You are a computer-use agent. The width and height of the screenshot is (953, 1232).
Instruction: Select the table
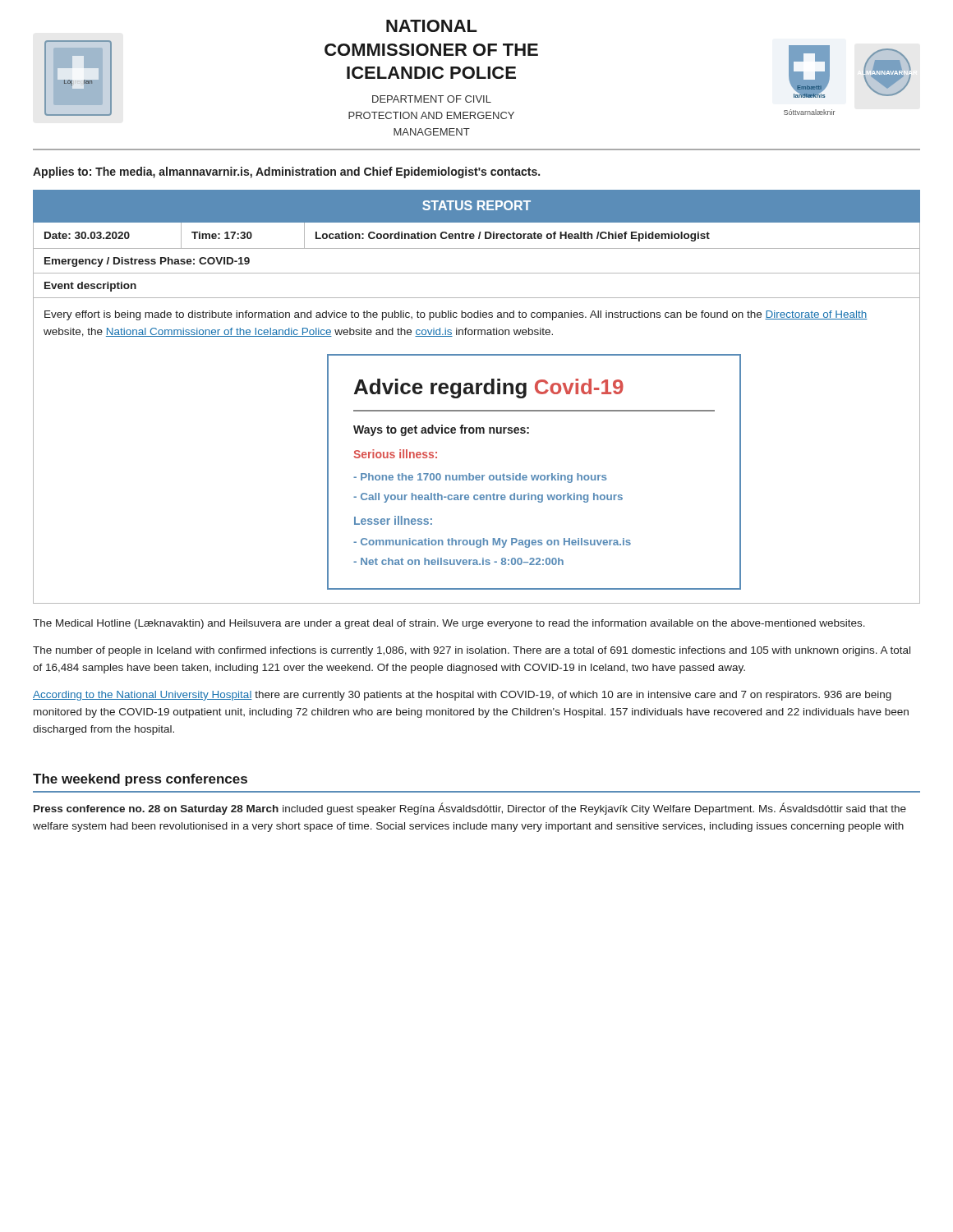(476, 397)
